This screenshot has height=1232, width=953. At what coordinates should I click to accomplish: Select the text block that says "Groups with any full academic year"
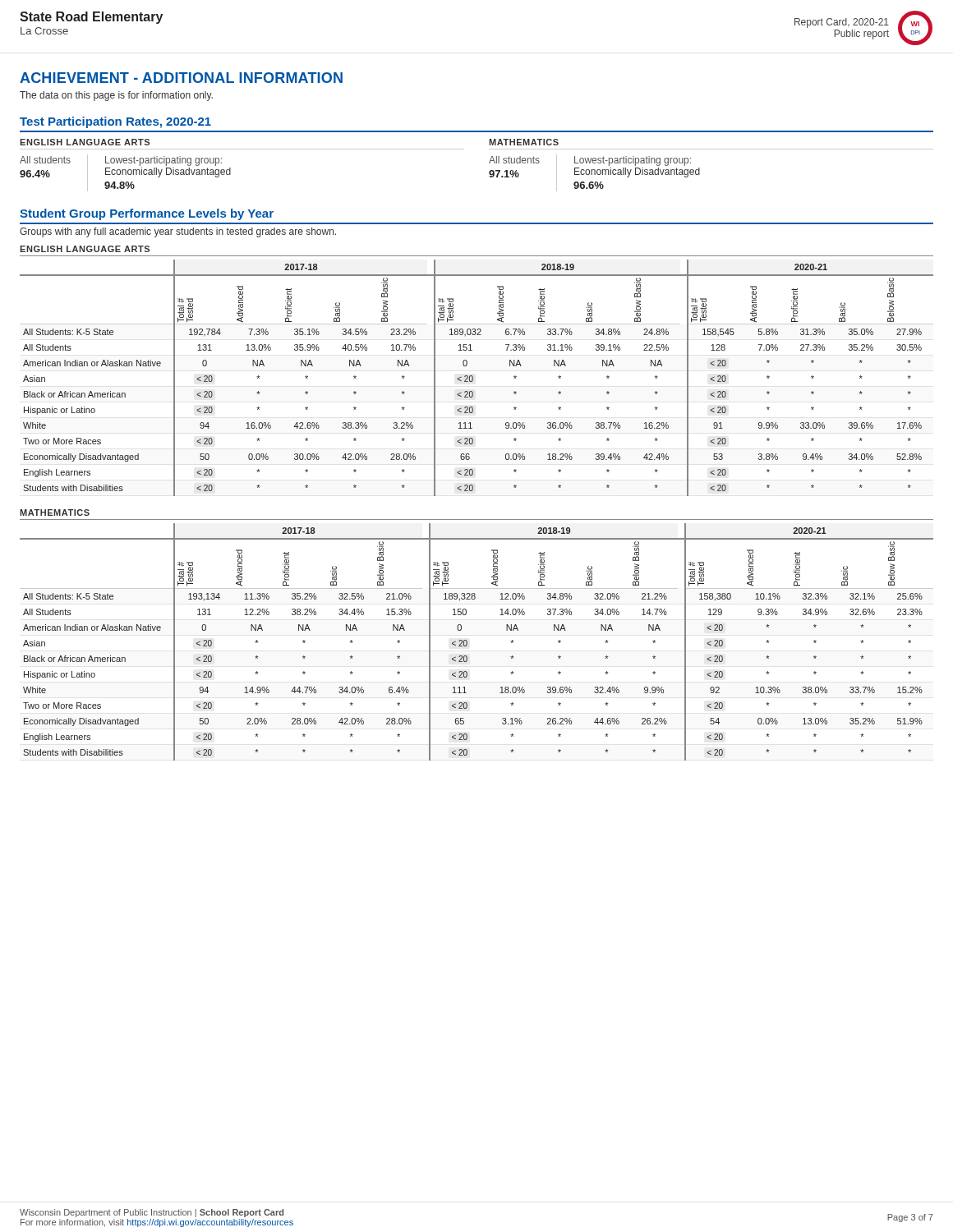(178, 232)
